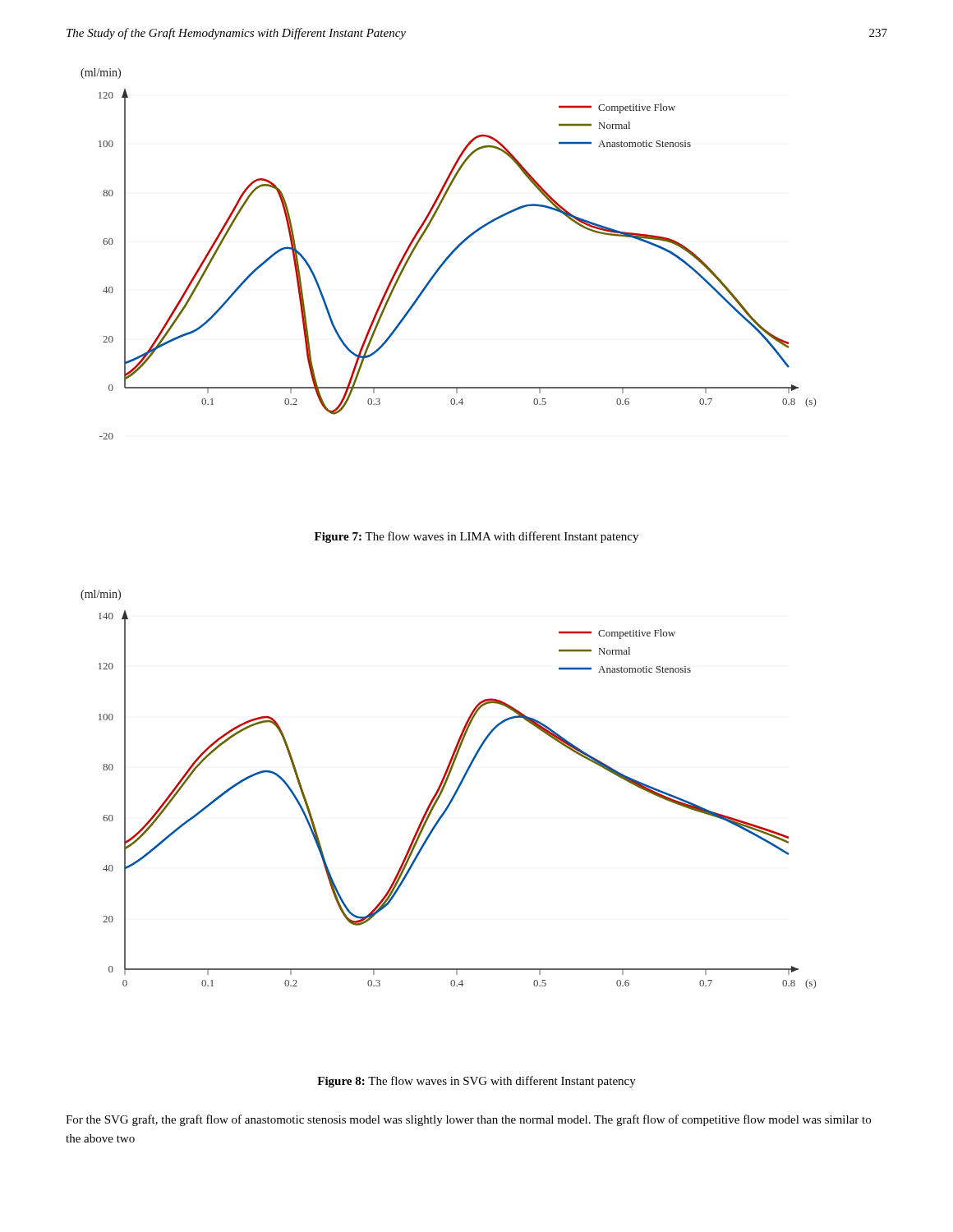This screenshot has width=953, height=1232.
Task: Find the element starting "Figure 7: The flow waves in LIMA"
Action: (476, 536)
